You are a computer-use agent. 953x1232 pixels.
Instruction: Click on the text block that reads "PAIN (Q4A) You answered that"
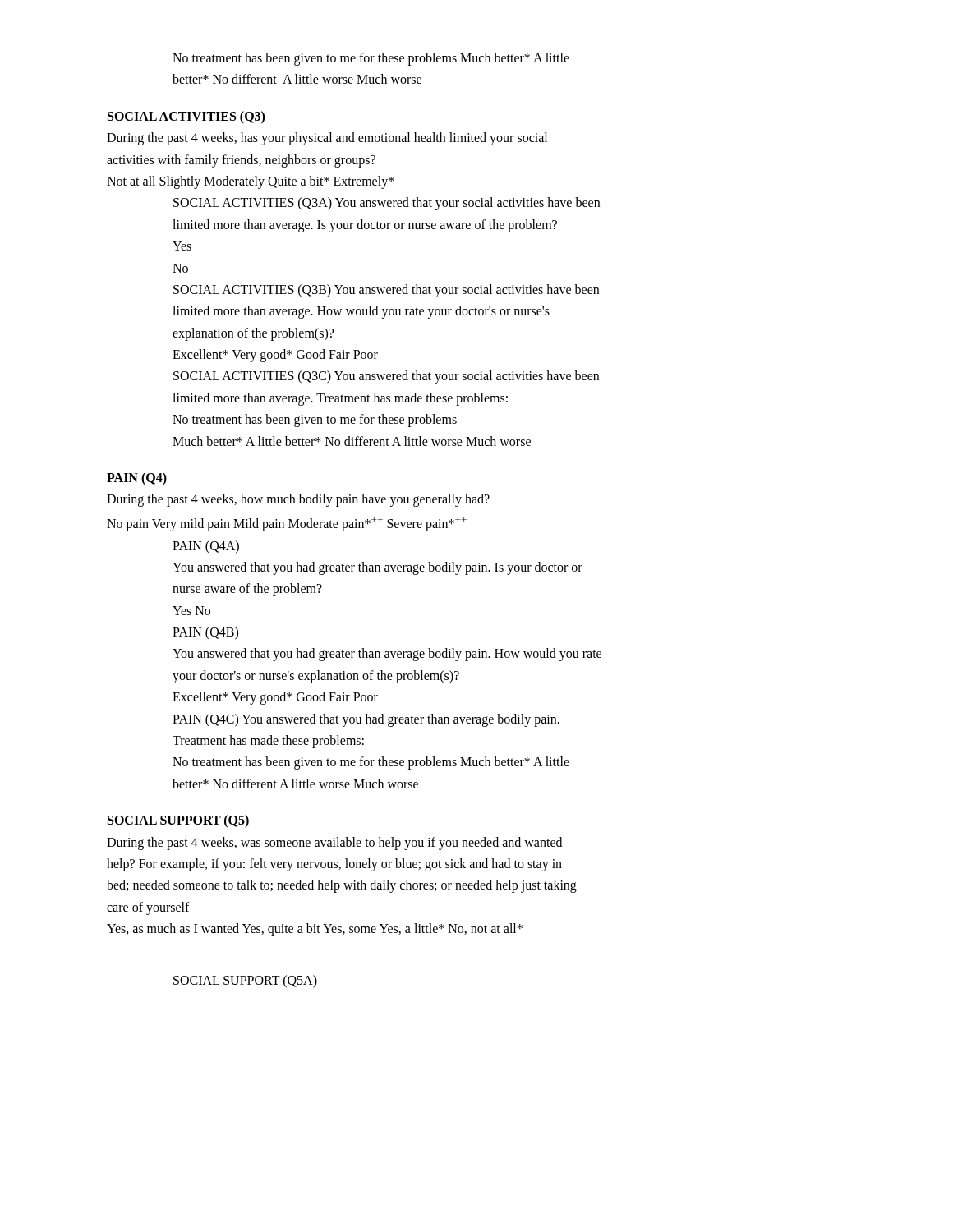[509, 665]
